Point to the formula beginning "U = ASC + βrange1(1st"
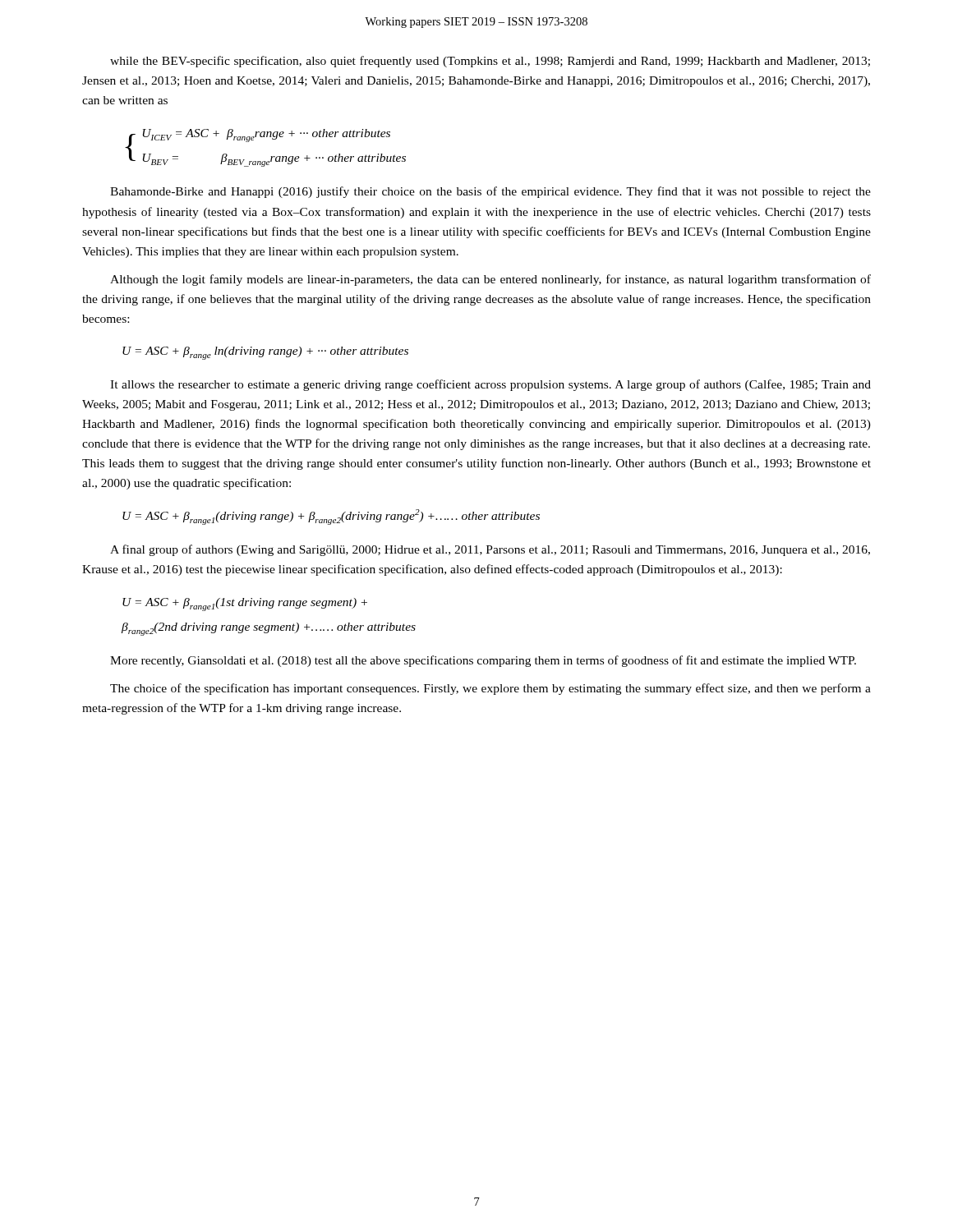This screenshot has height=1232, width=953. coord(245,605)
